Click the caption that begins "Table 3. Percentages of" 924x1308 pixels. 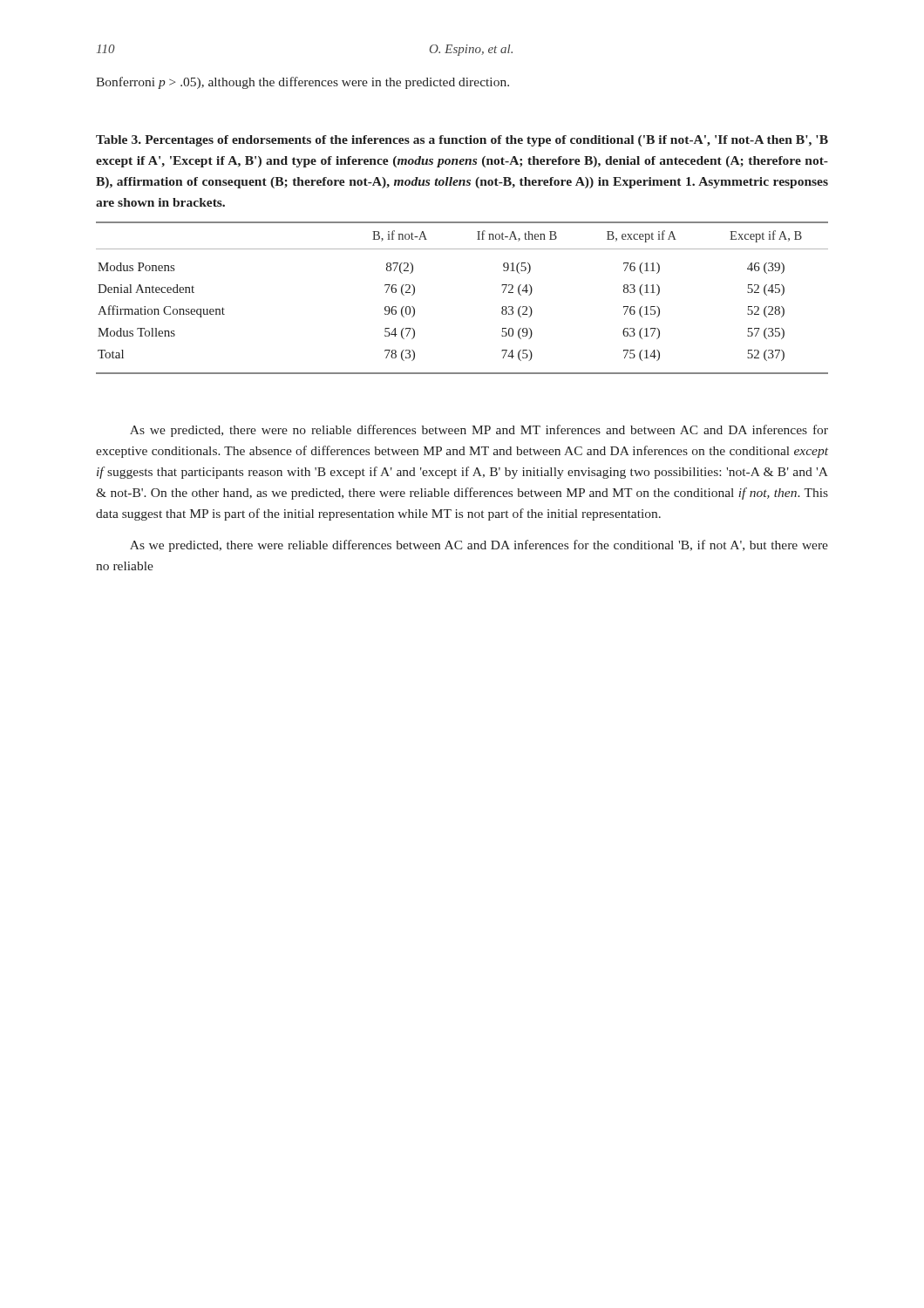pyautogui.click(x=462, y=170)
